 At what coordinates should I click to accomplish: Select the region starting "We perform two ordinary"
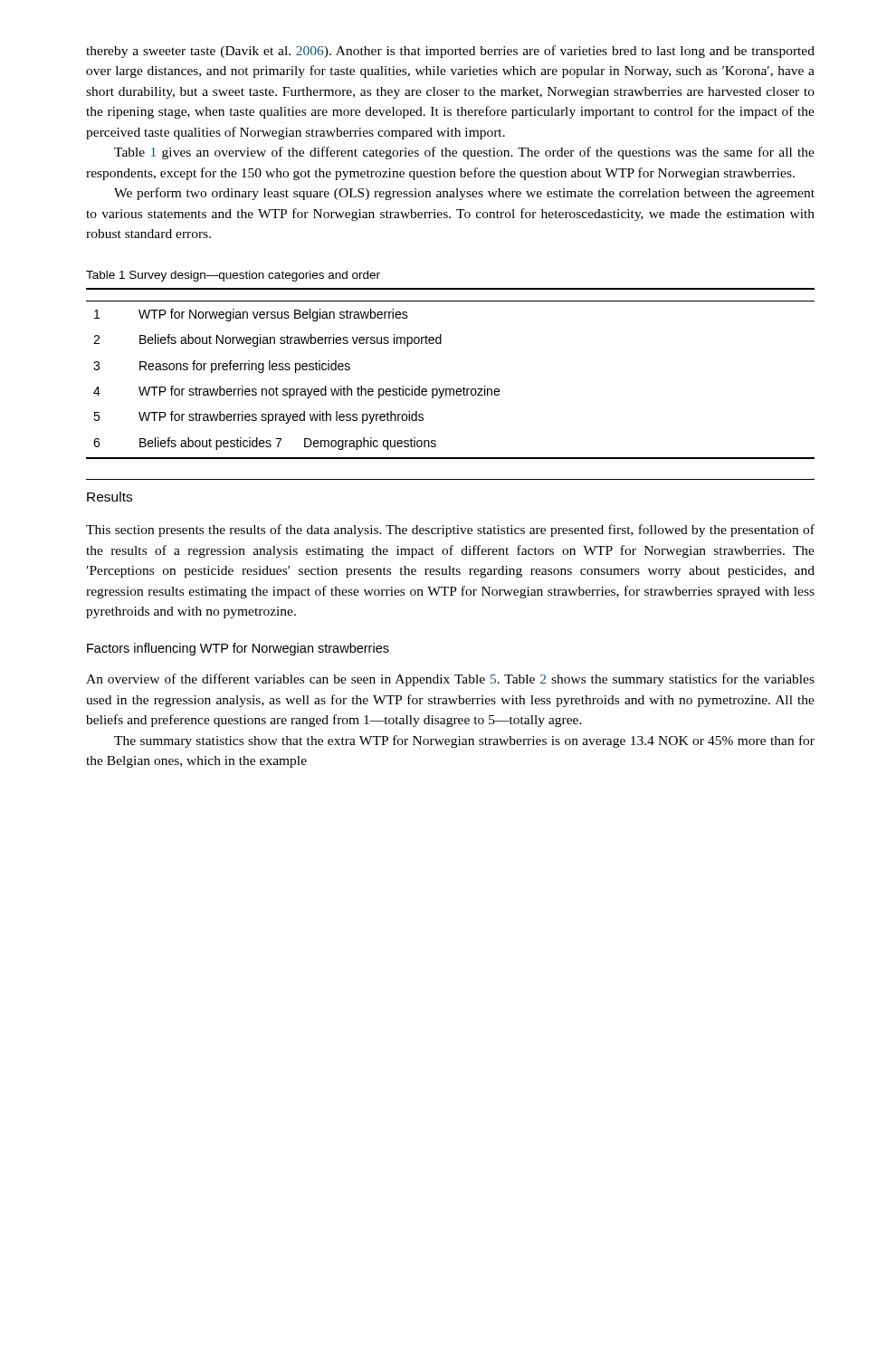450,214
